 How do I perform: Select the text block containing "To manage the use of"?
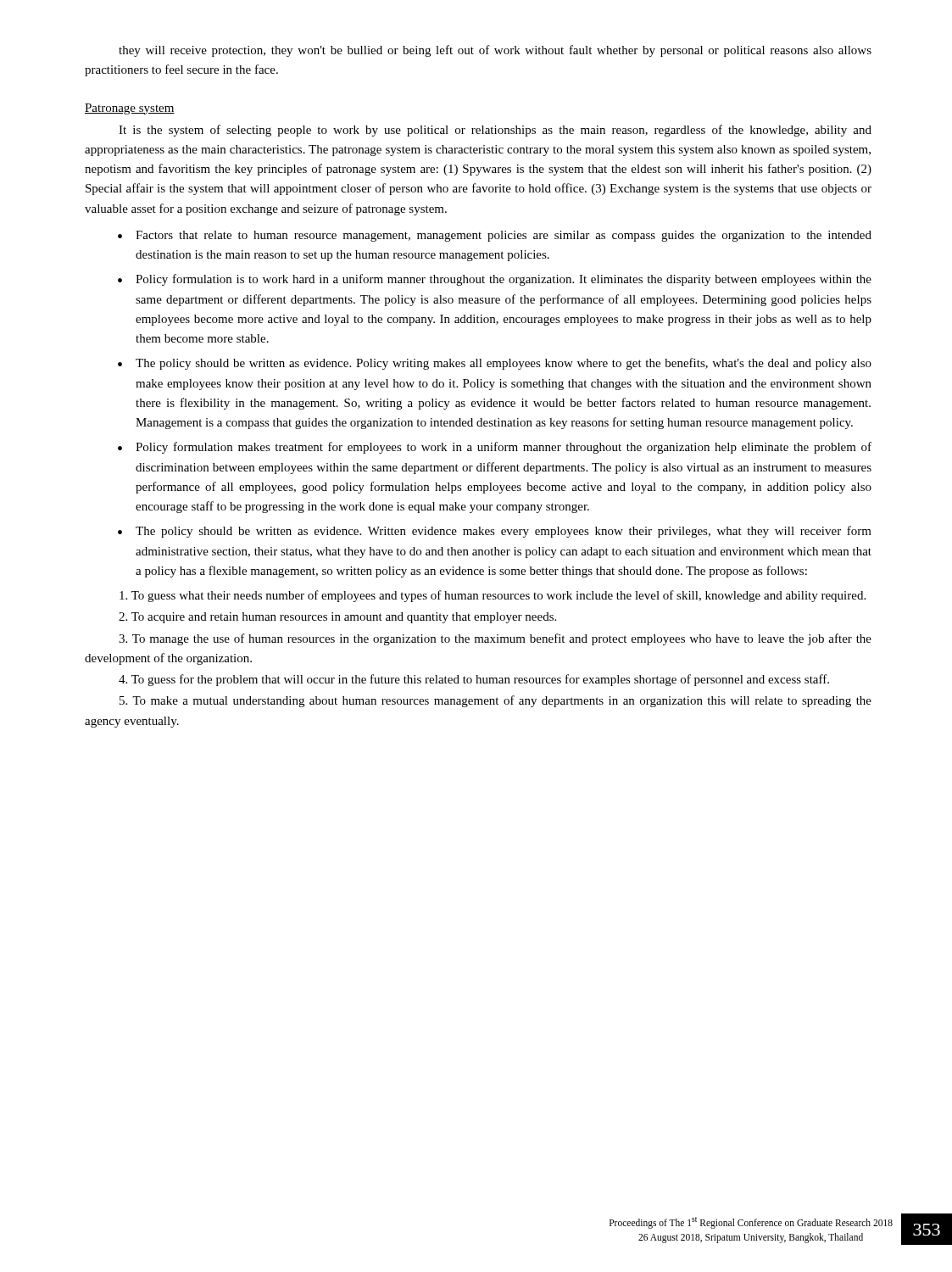coord(478,648)
